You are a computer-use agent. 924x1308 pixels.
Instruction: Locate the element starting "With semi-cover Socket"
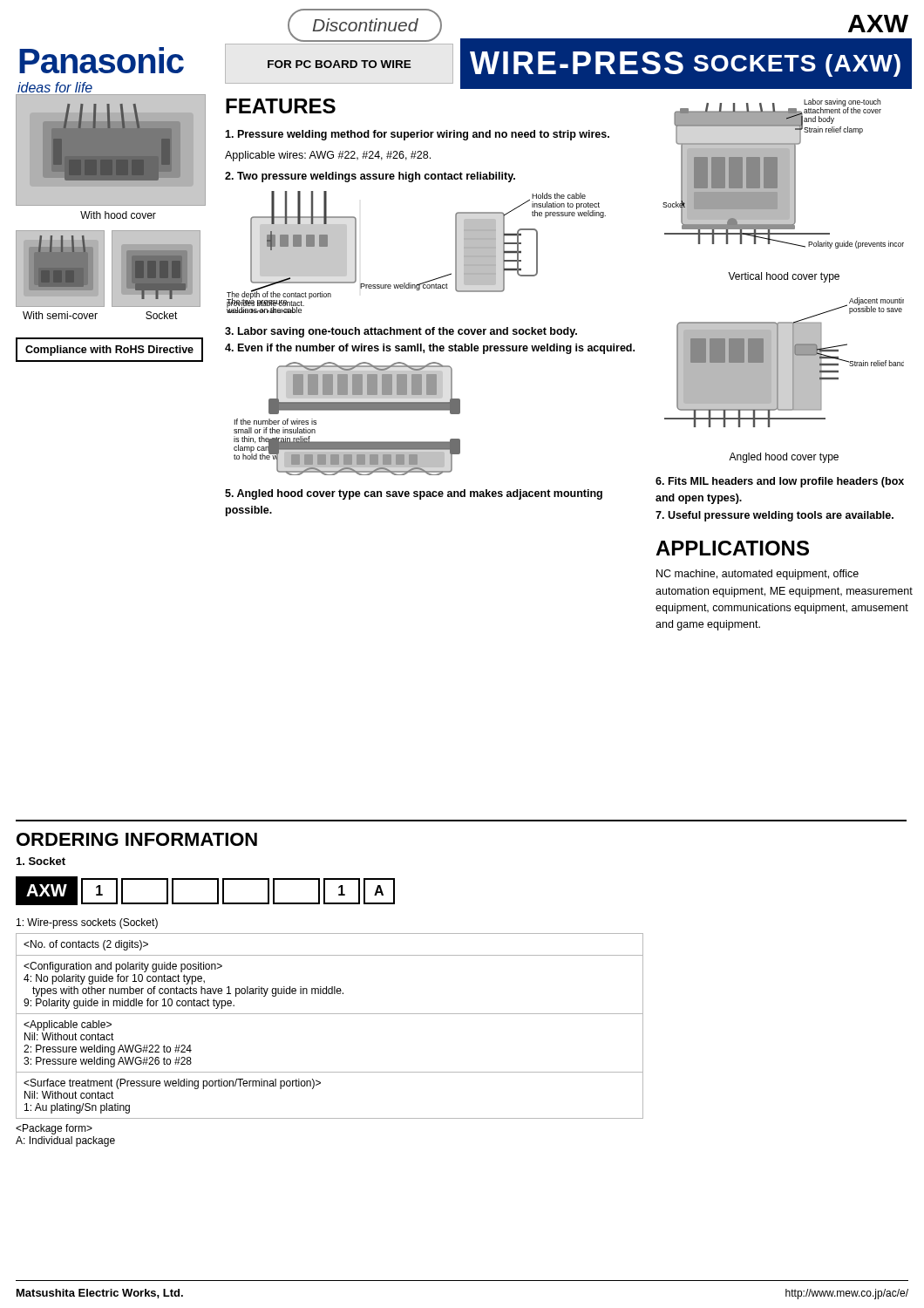(111, 316)
